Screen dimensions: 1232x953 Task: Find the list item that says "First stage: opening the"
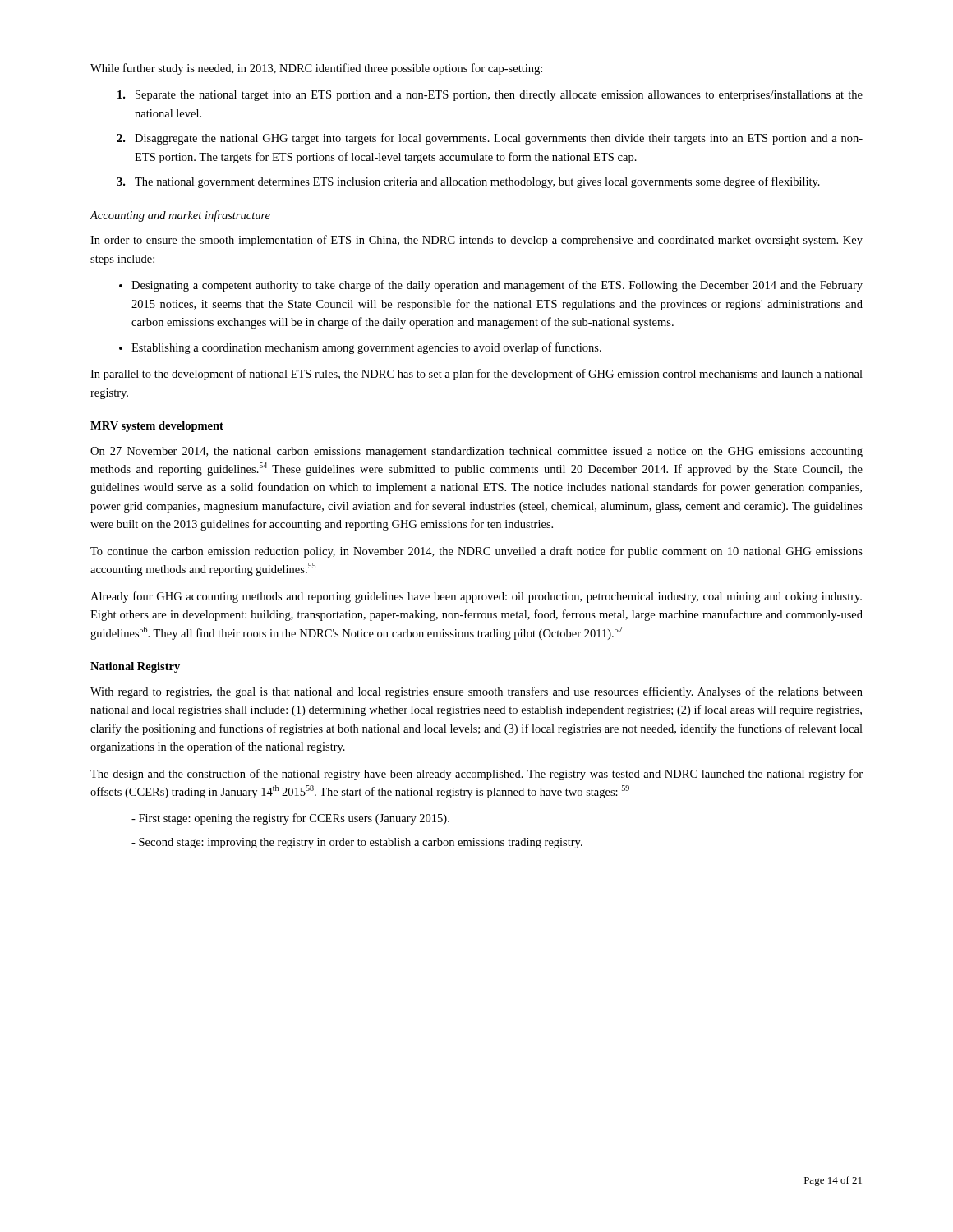point(294,818)
